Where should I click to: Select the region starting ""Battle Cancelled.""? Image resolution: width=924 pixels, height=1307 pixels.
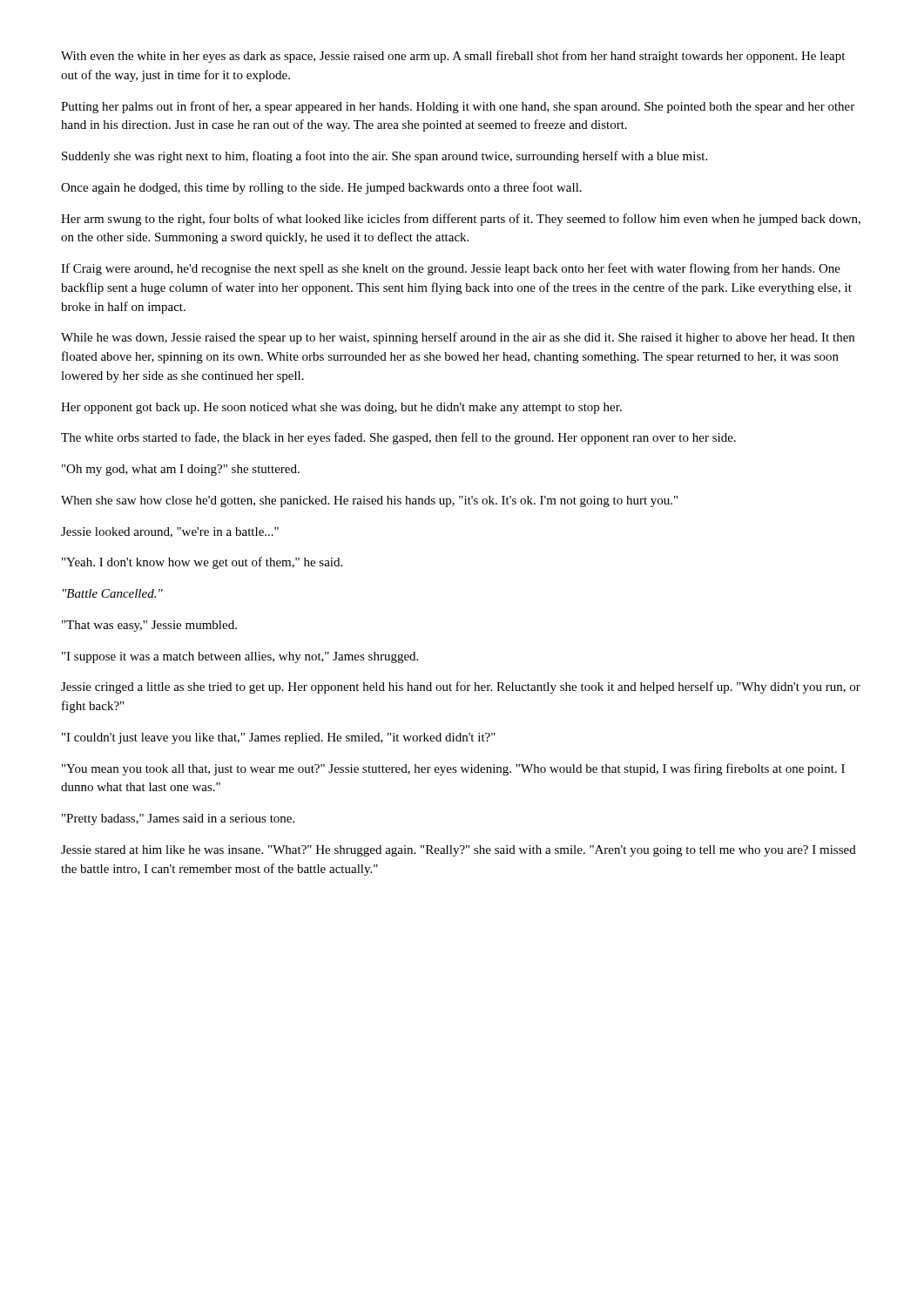pyautogui.click(x=112, y=593)
